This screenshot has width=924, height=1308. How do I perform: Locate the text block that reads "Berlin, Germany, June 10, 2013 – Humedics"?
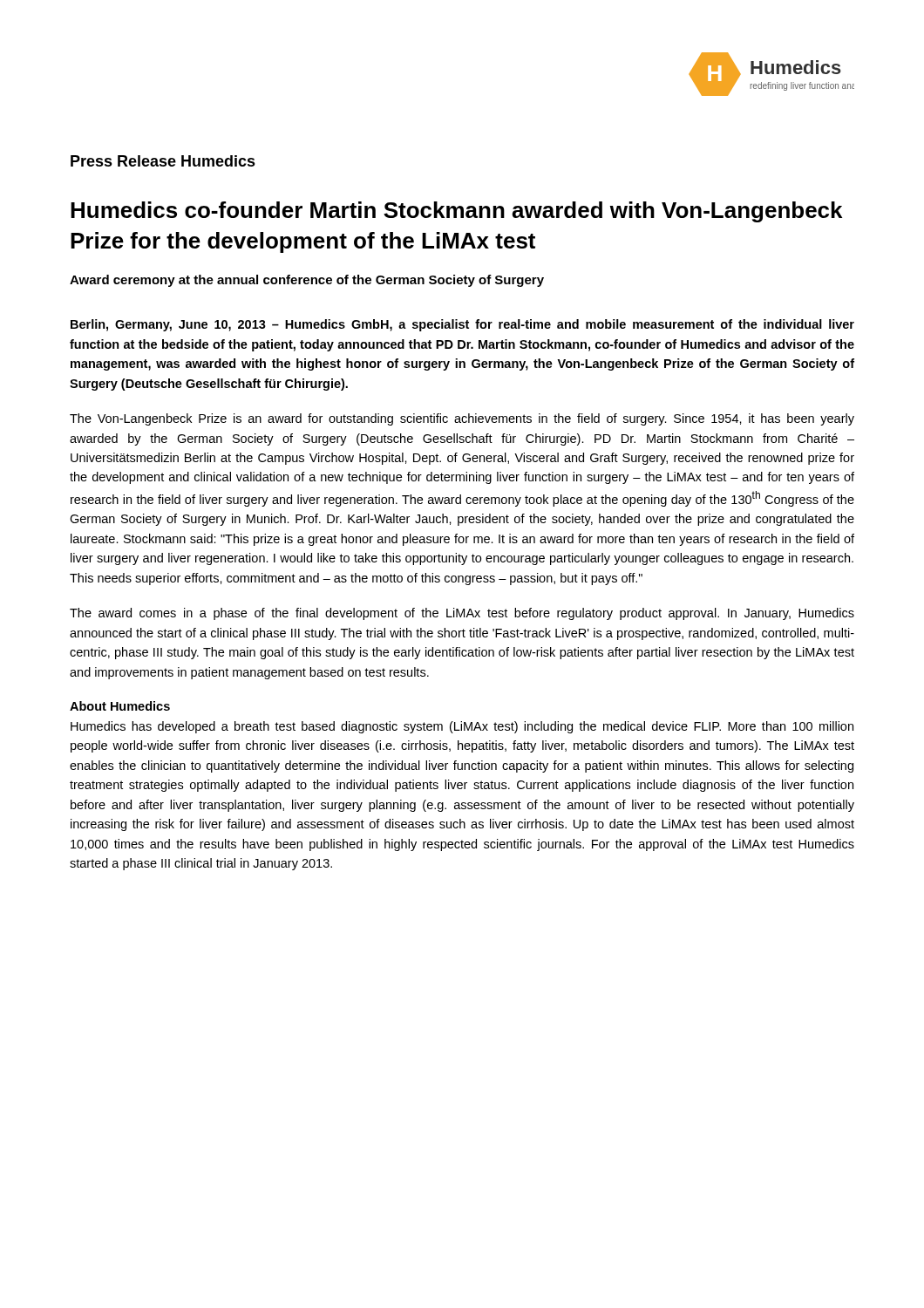[x=462, y=354]
